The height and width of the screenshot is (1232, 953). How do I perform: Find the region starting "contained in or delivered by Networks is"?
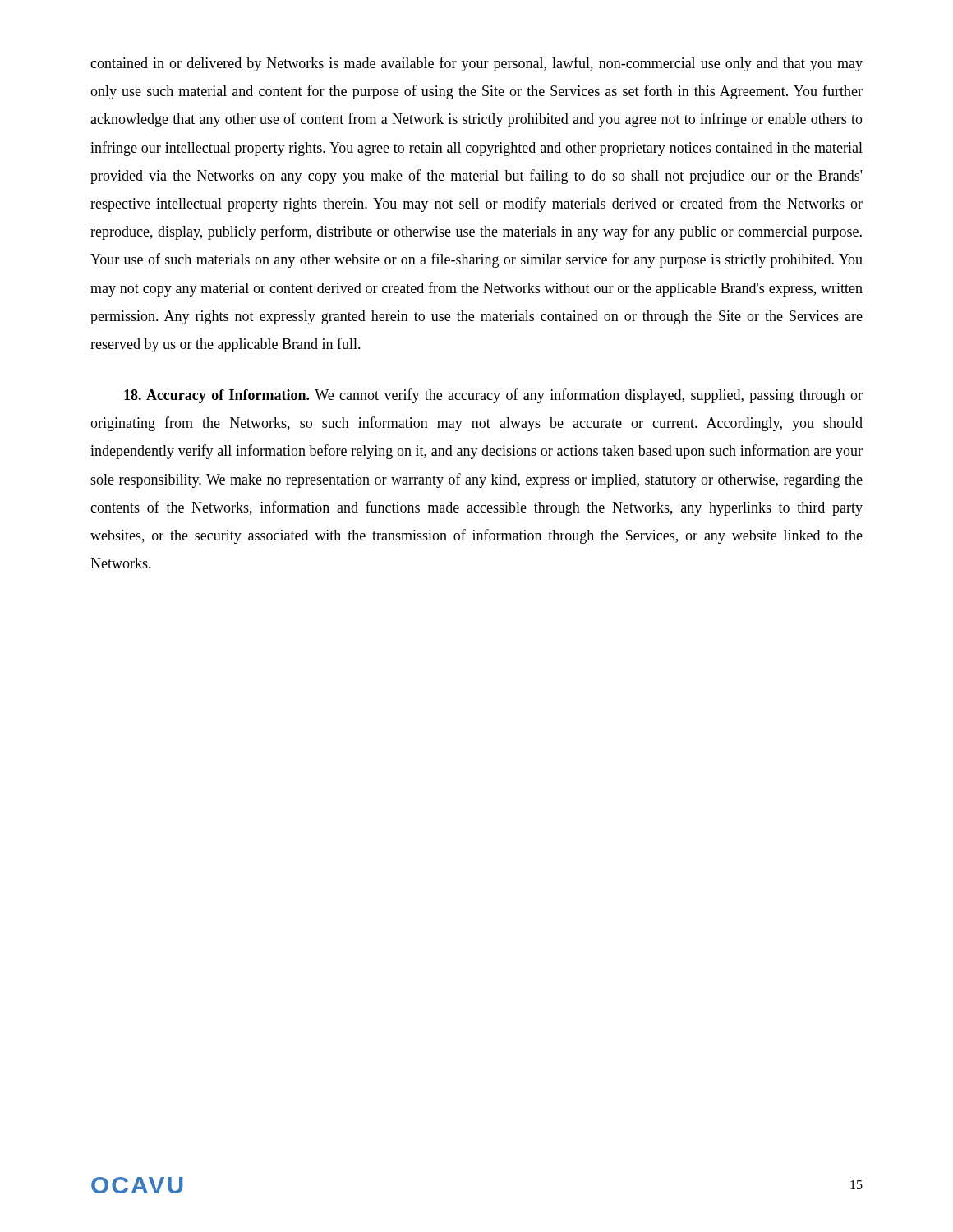[476, 204]
